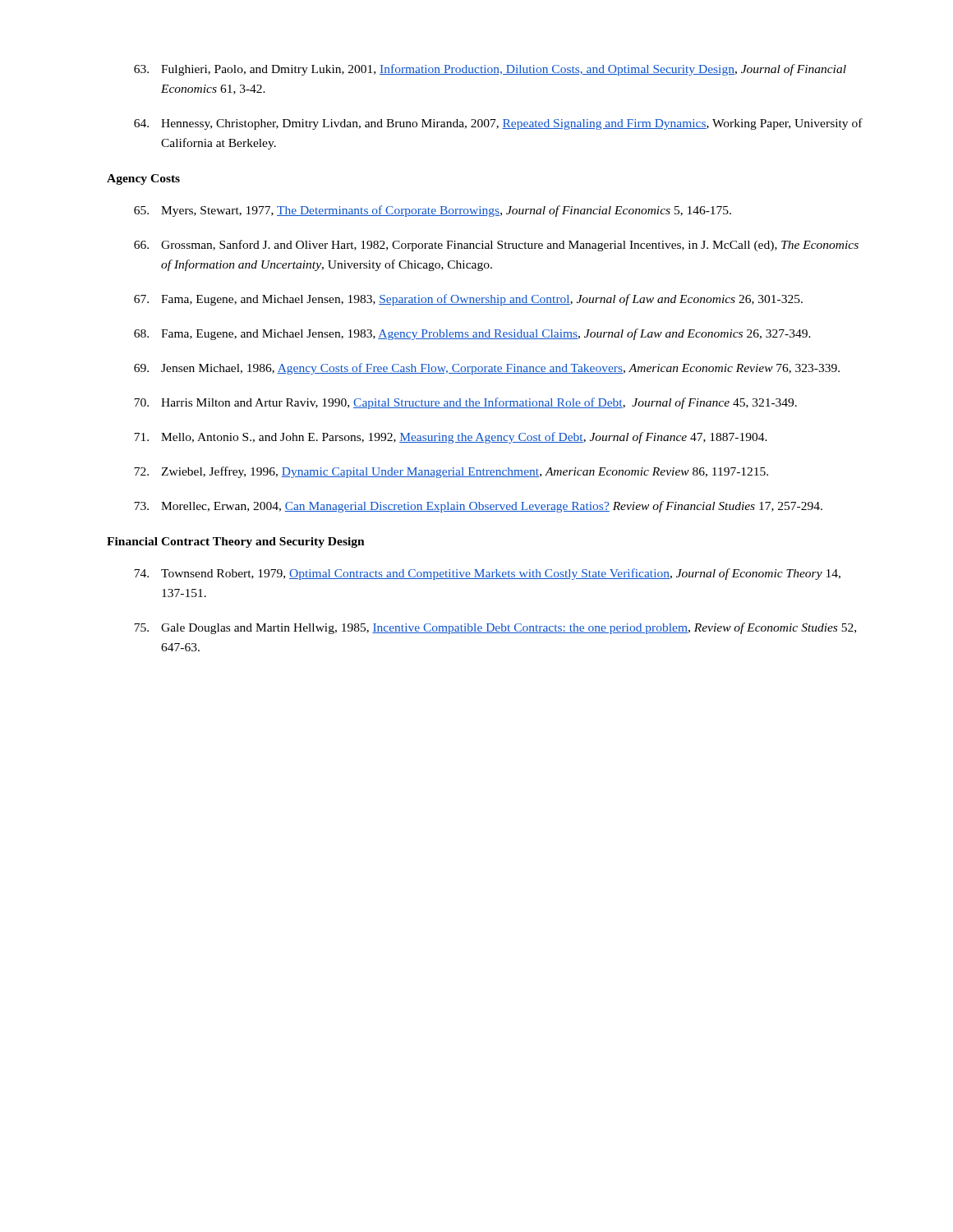Select the list item containing "67. Fama, Eugene, and Michael Jensen,"
953x1232 pixels.
coord(485,299)
